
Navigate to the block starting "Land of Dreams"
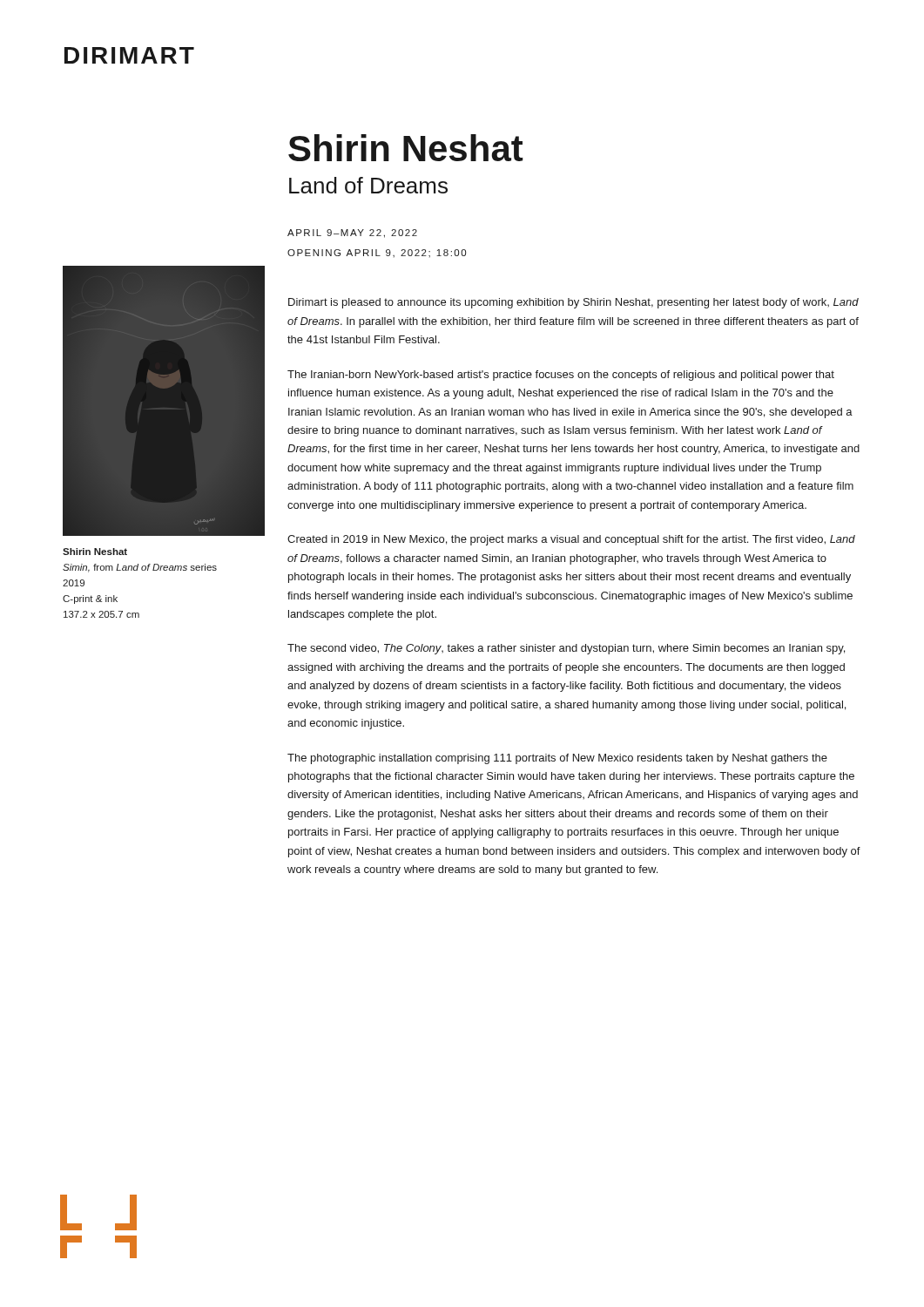[x=368, y=186]
